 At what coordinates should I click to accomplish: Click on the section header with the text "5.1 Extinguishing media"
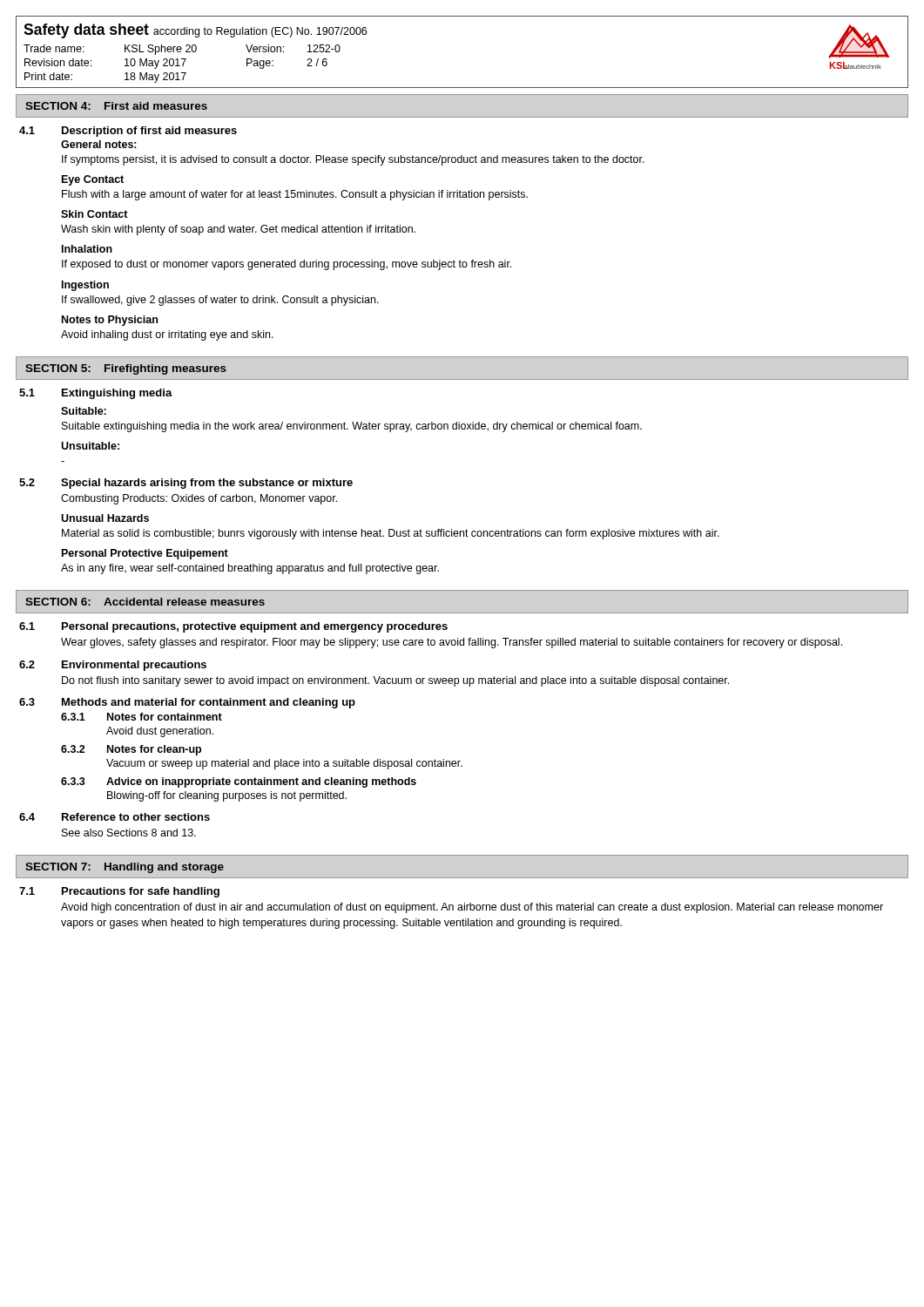pyautogui.click(x=95, y=392)
